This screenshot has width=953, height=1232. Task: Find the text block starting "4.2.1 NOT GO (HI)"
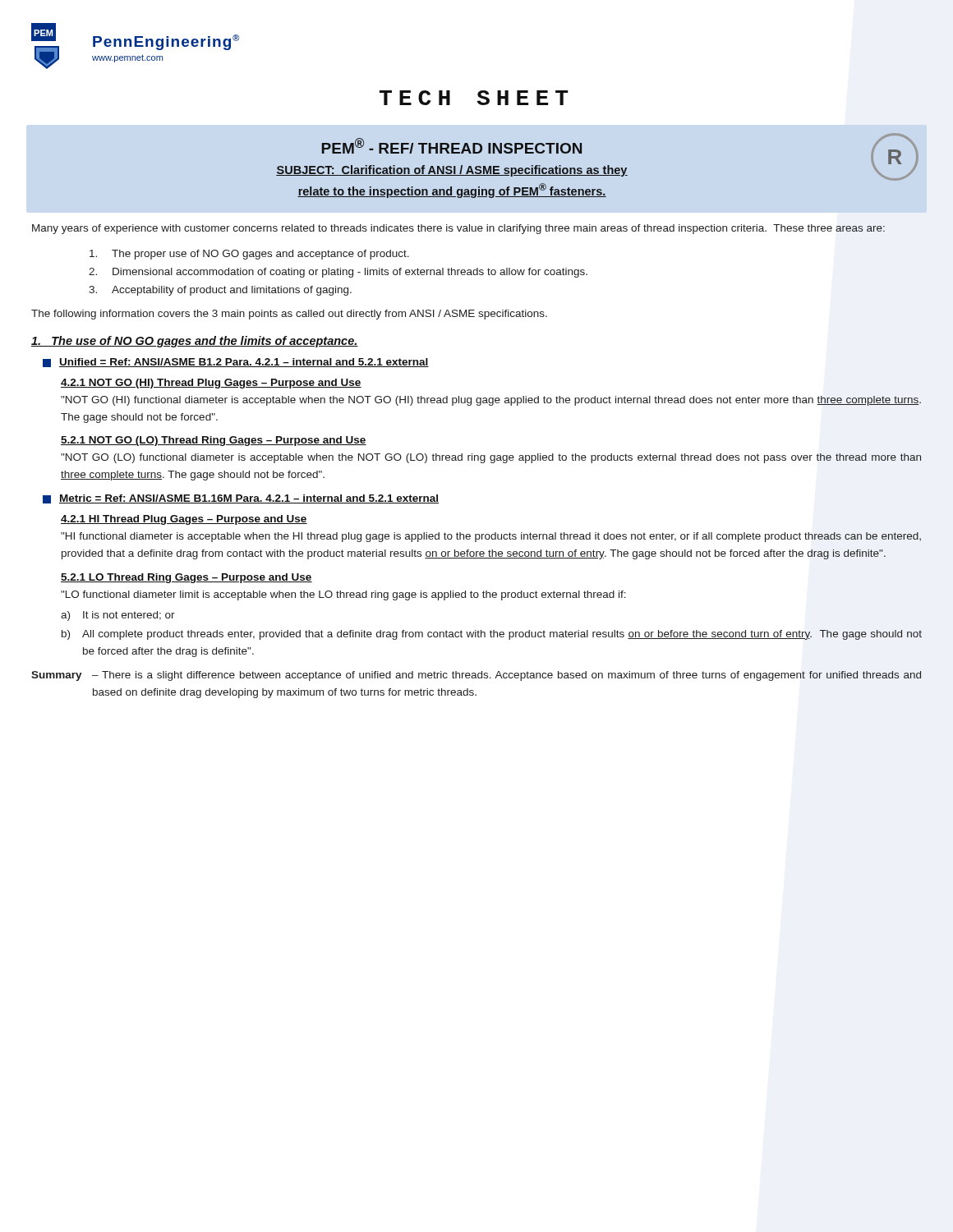[x=211, y=382]
